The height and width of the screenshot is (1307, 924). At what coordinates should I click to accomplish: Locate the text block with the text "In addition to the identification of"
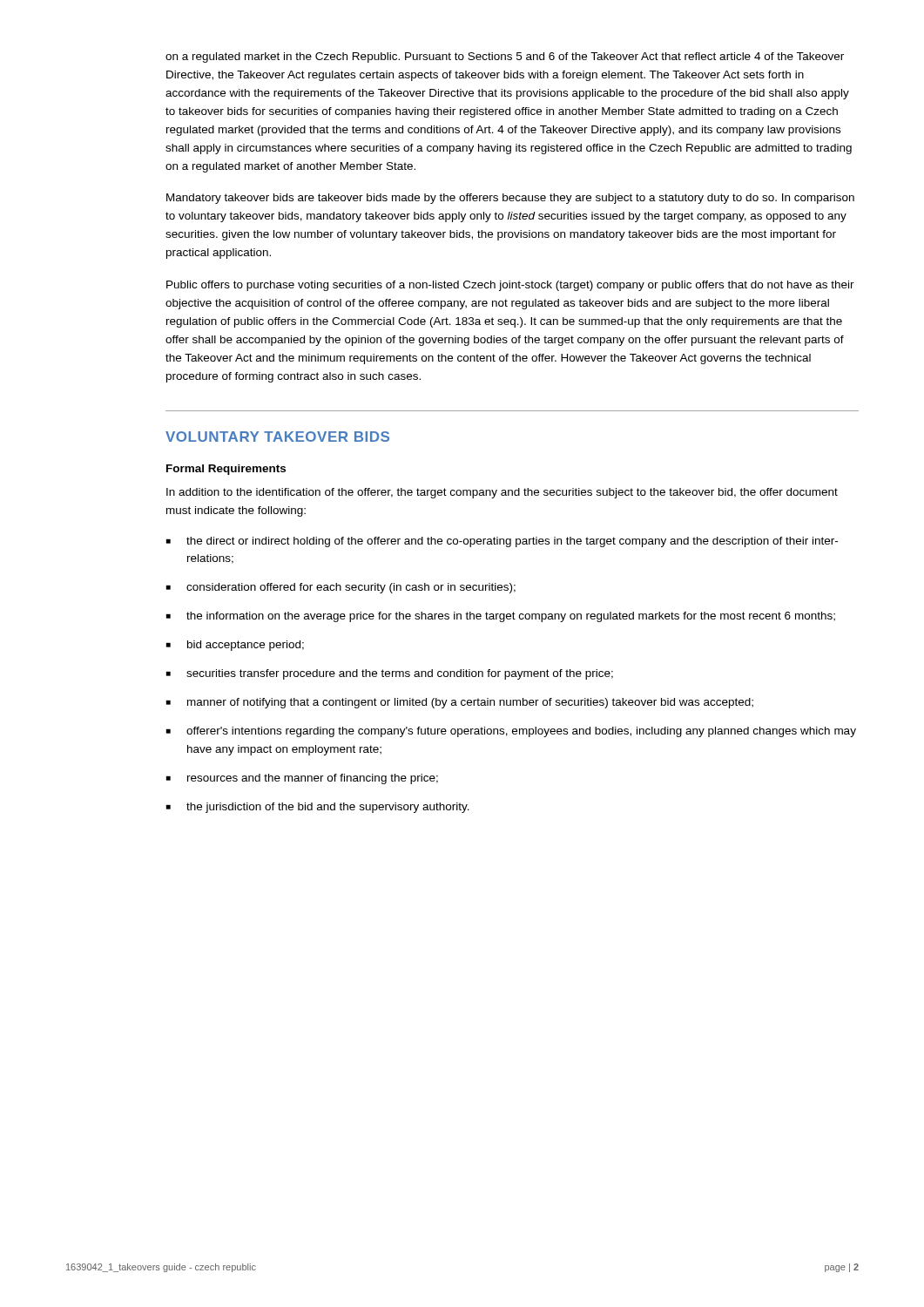click(x=502, y=501)
